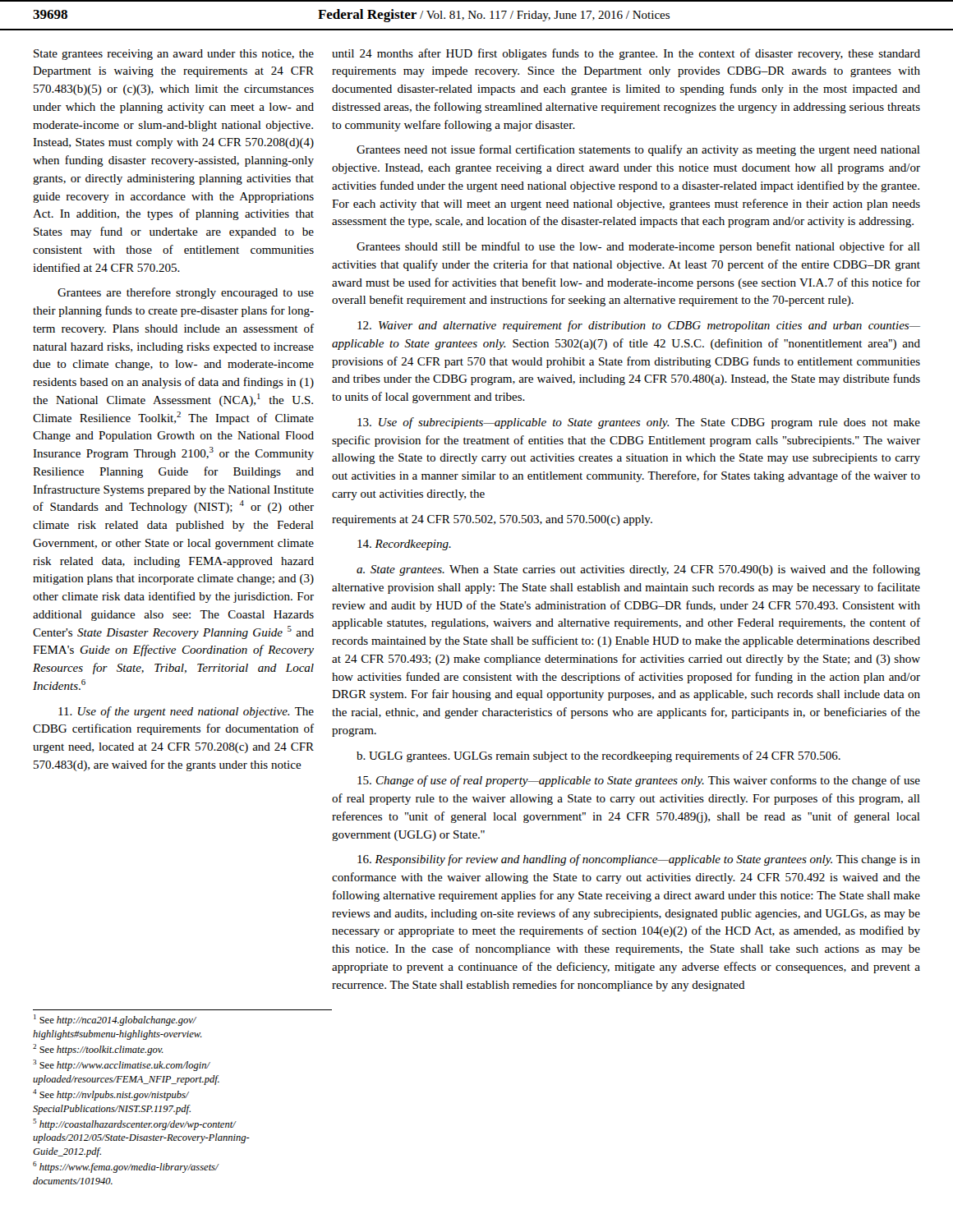Locate the block of text that opens with "1 See http://nca2014.globalchange.gov/highlights#submenu-highlights-overview. 2 See"

pyautogui.click(x=173, y=1101)
